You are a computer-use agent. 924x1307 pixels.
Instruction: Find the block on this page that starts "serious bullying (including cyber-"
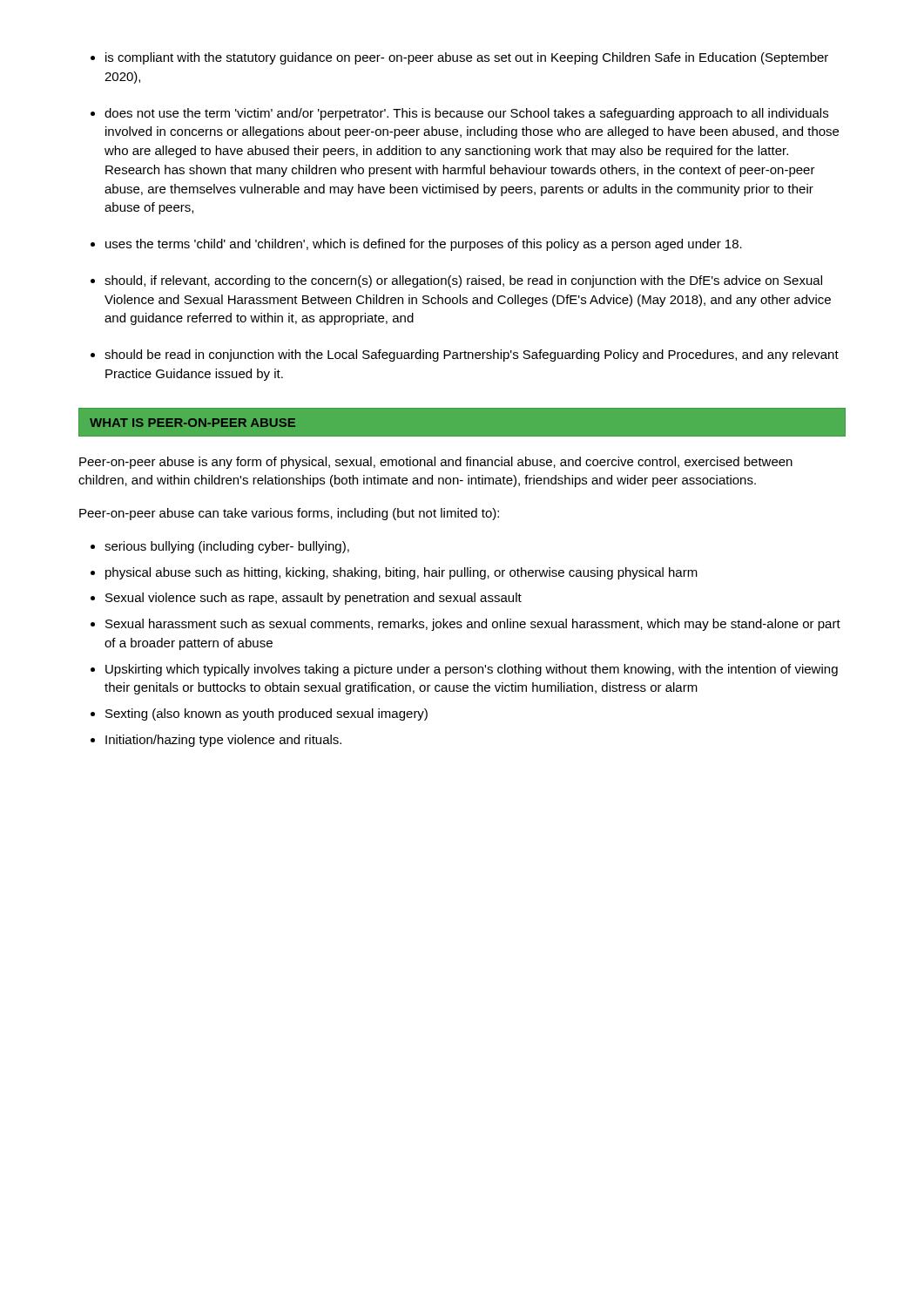click(x=227, y=546)
